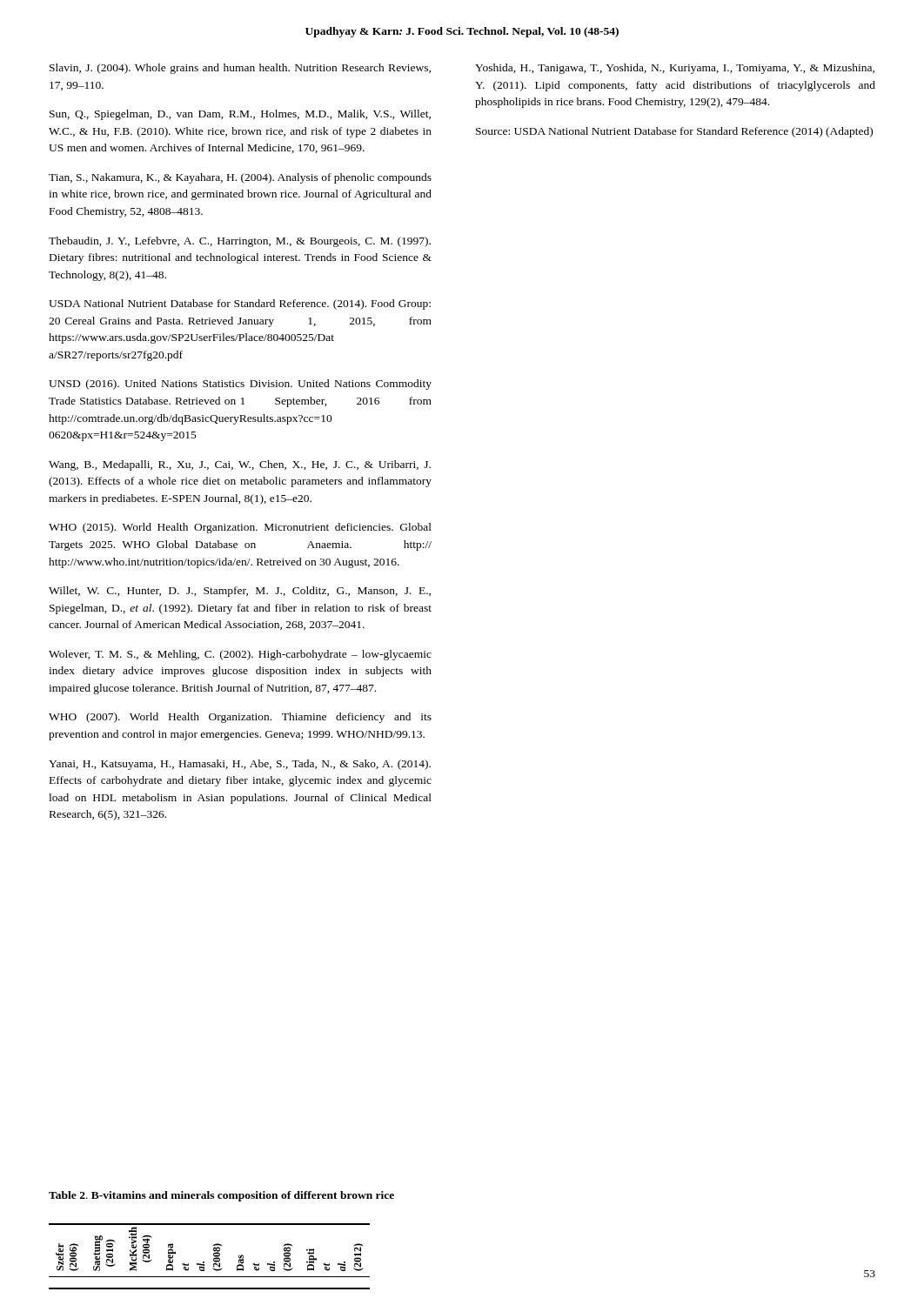Image resolution: width=924 pixels, height=1305 pixels.
Task: Select the table that reads "Das et al. (2008)"
Action: [x=266, y=1256]
